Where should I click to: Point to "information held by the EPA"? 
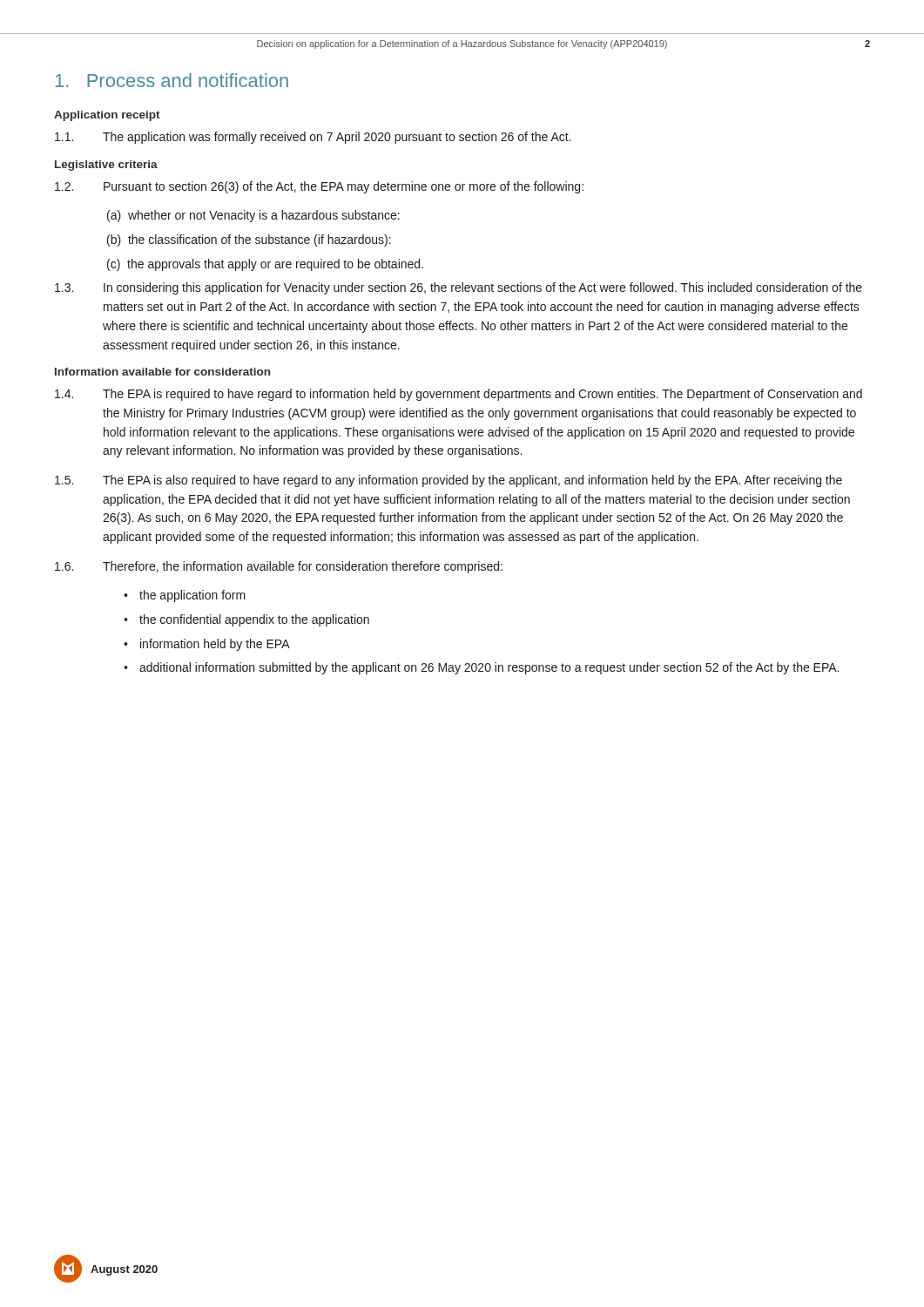click(x=207, y=645)
